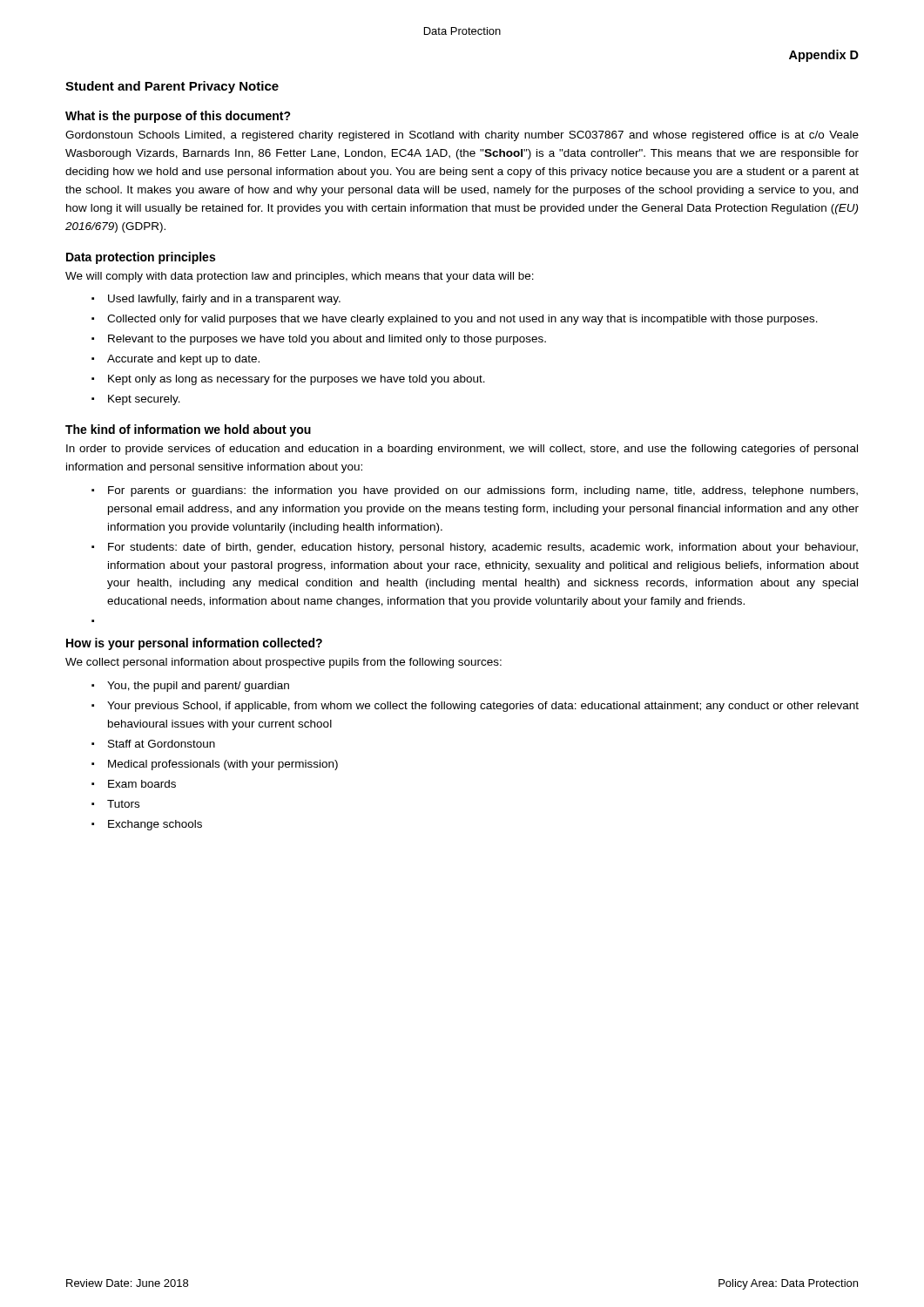Screen dimensions: 1307x924
Task: Locate the text block containing "We collect personal"
Action: tap(284, 662)
